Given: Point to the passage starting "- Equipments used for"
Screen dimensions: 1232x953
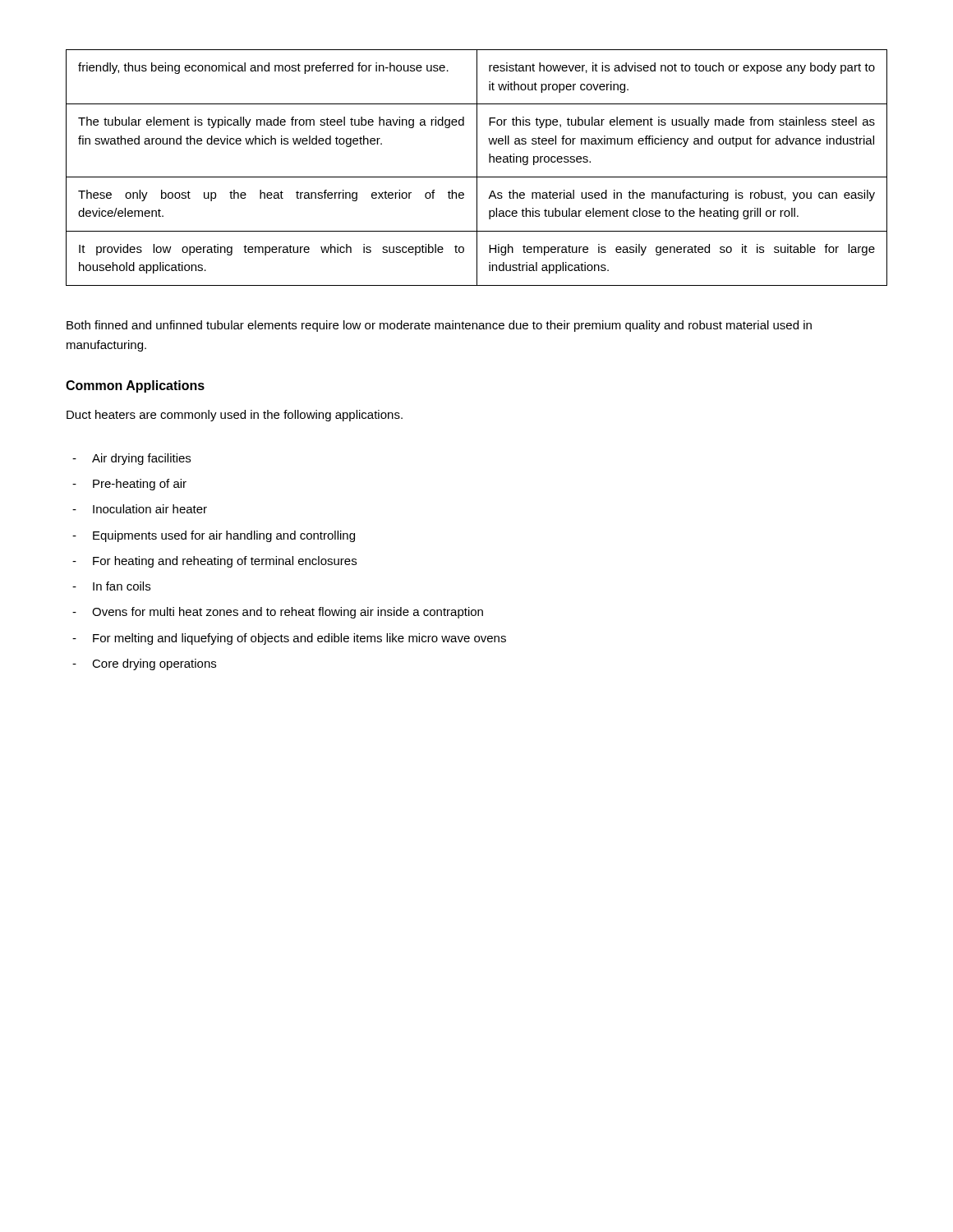Looking at the screenshot, I should 214,536.
